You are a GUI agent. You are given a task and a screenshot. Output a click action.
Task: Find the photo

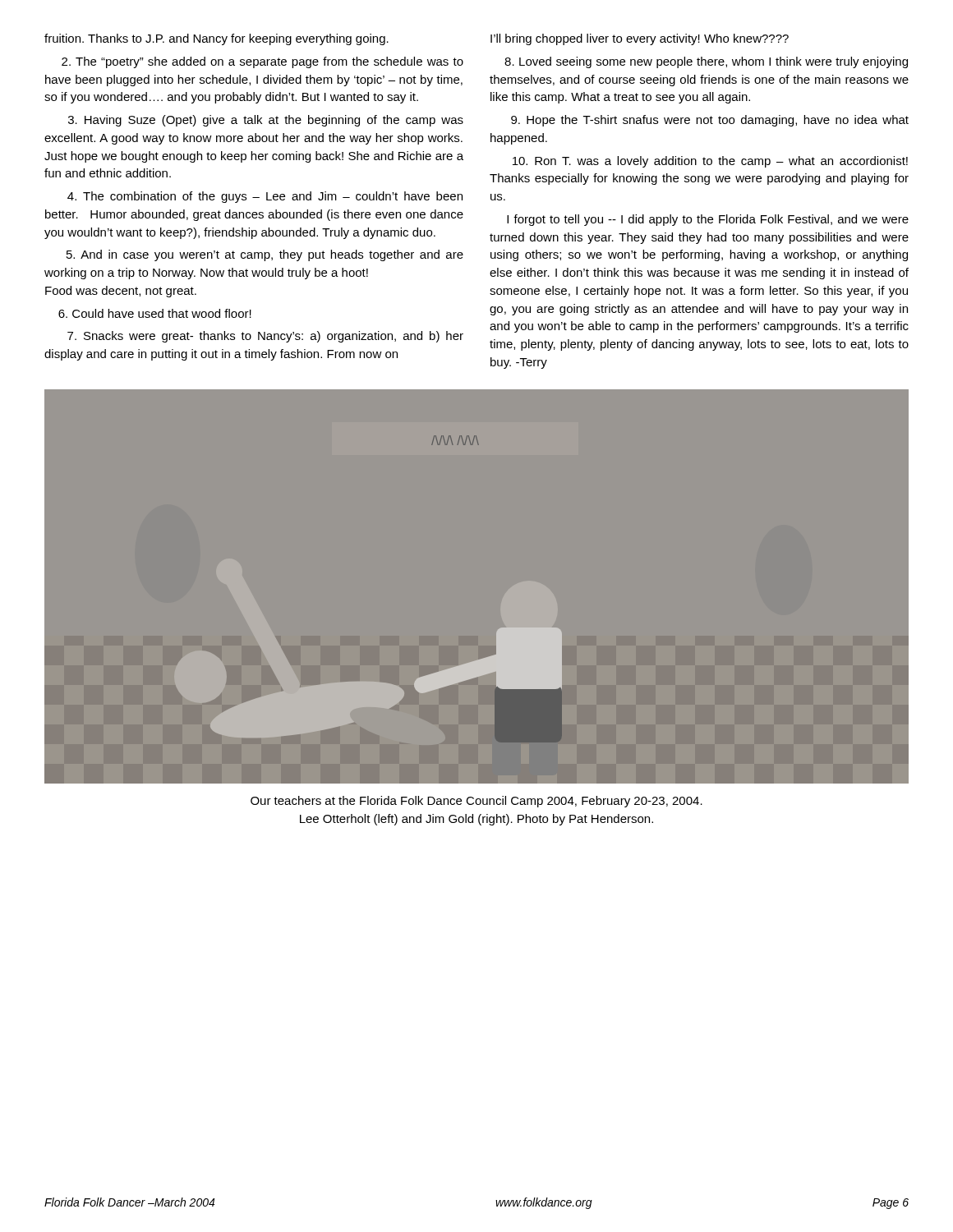(x=476, y=586)
